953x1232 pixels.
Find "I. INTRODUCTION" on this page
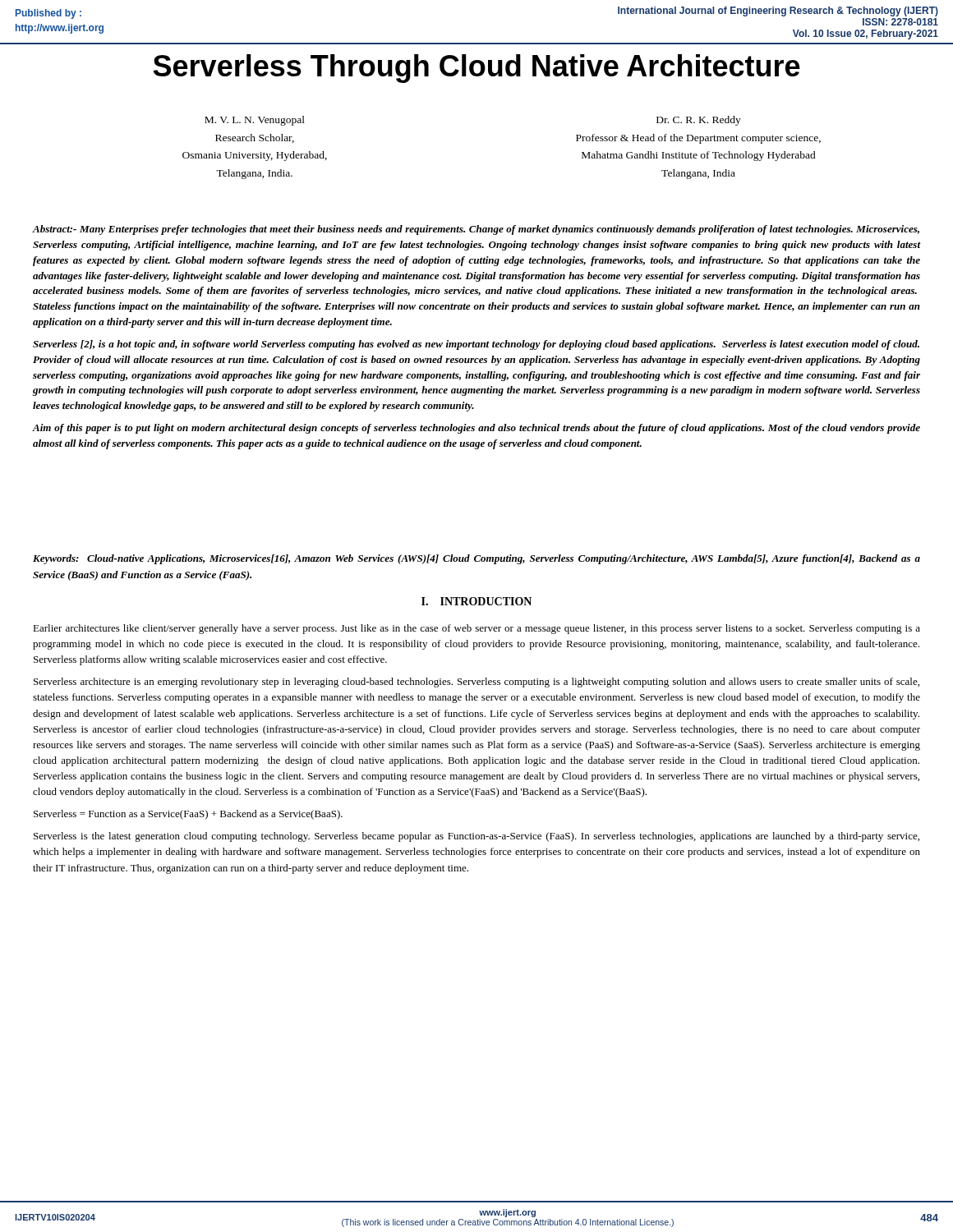(476, 602)
